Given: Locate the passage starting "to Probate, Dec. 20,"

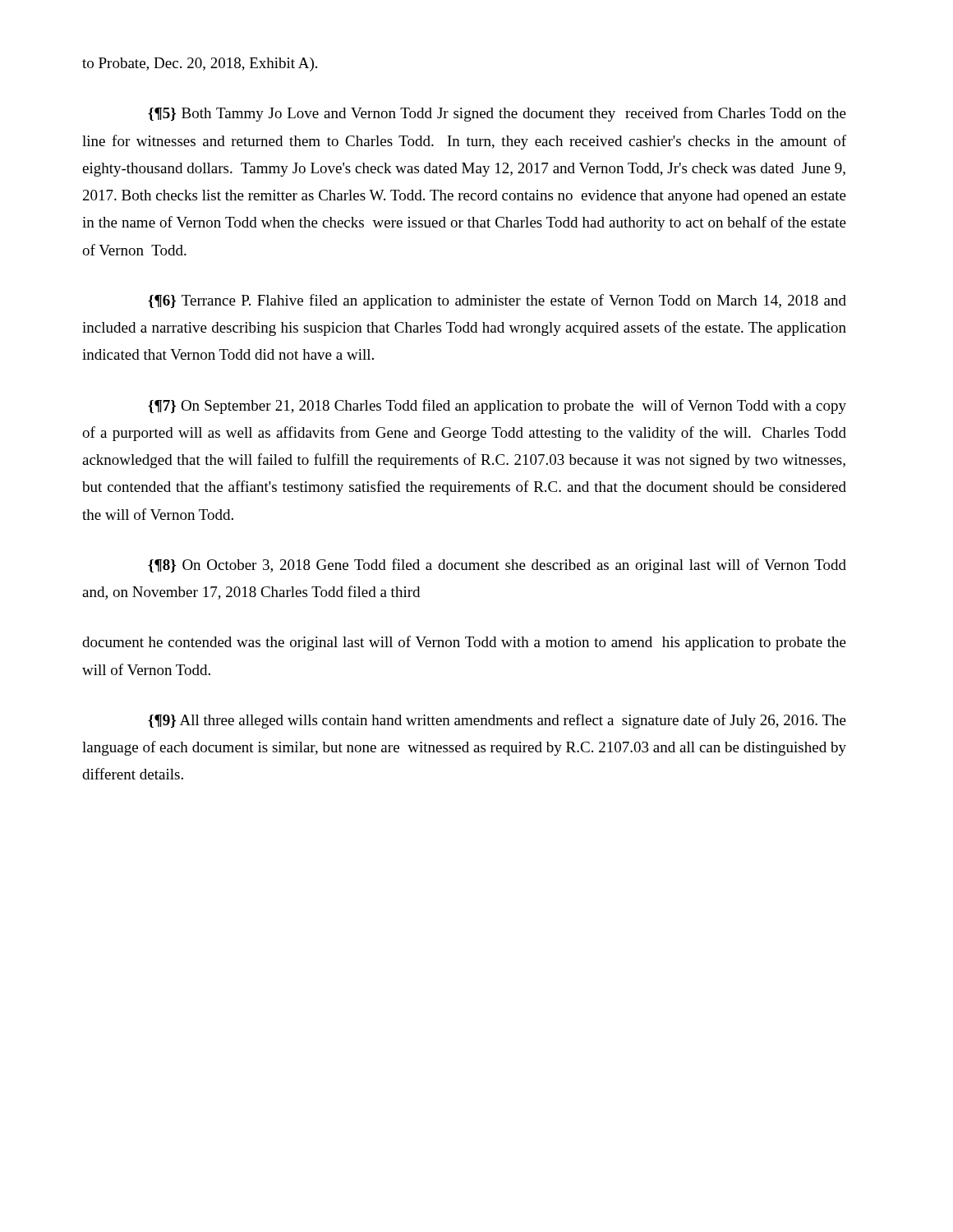Looking at the screenshot, I should 200,63.
